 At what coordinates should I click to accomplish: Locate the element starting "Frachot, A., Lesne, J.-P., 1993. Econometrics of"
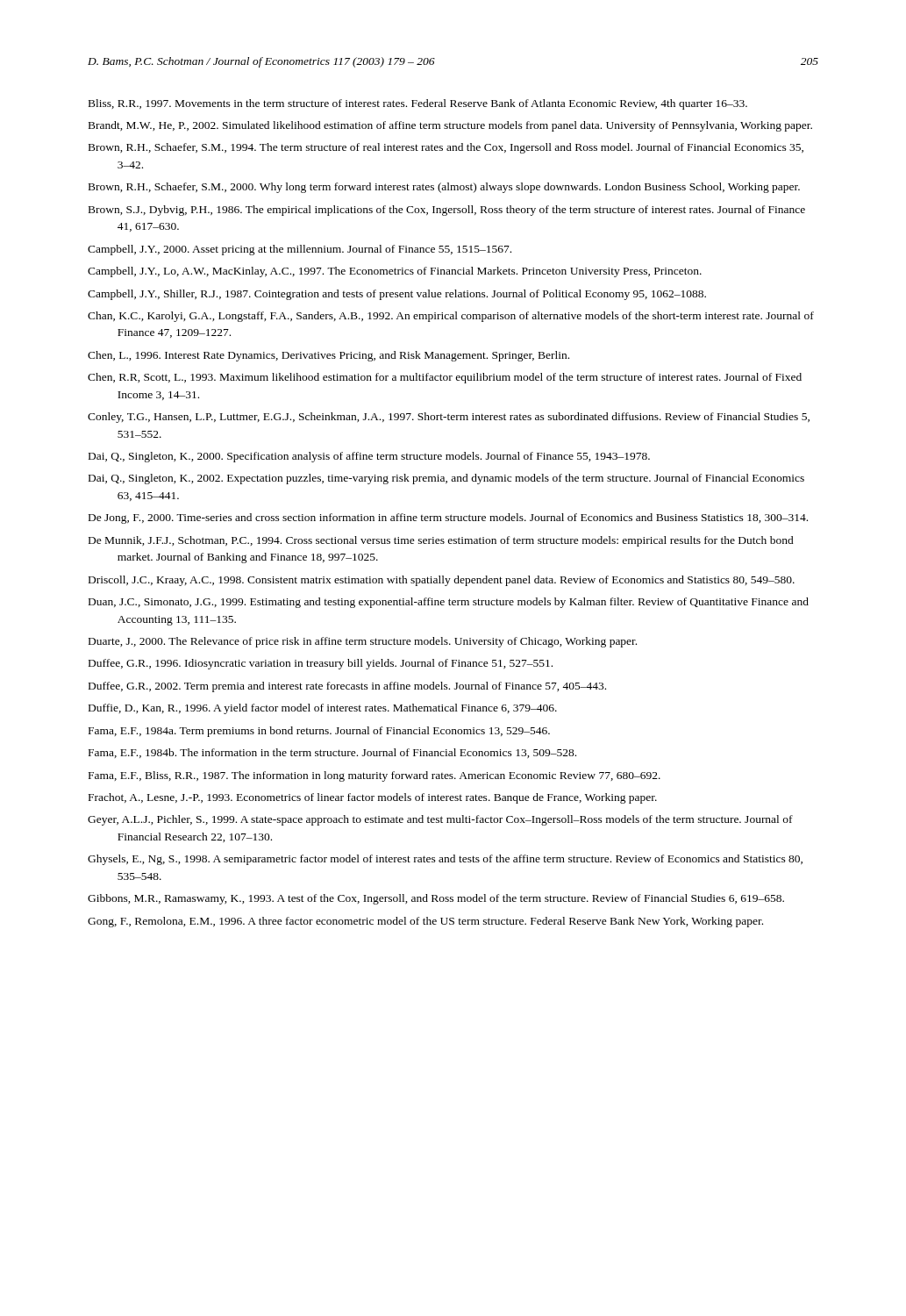[373, 797]
